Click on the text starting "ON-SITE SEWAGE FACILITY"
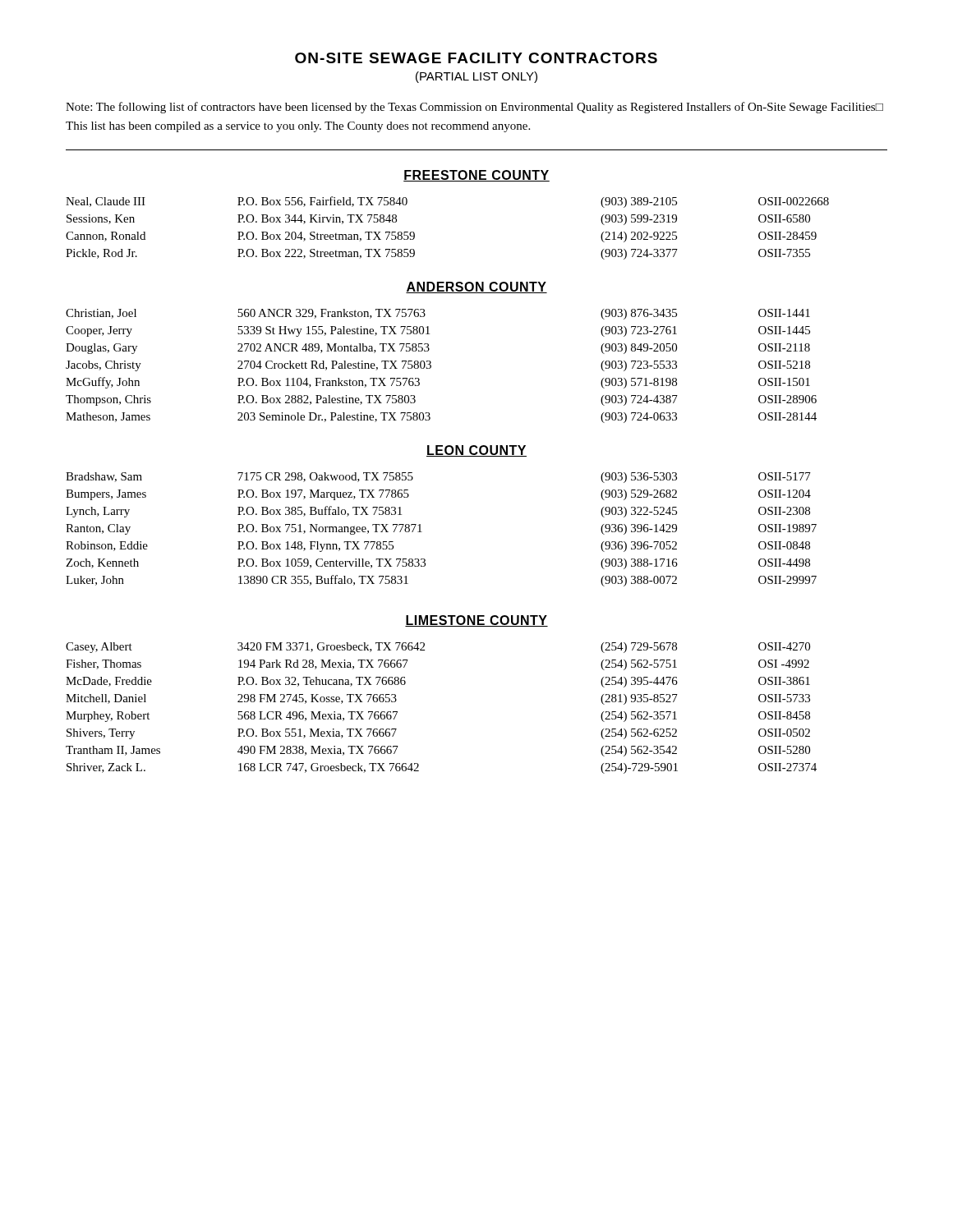The height and width of the screenshot is (1232, 953). (476, 66)
